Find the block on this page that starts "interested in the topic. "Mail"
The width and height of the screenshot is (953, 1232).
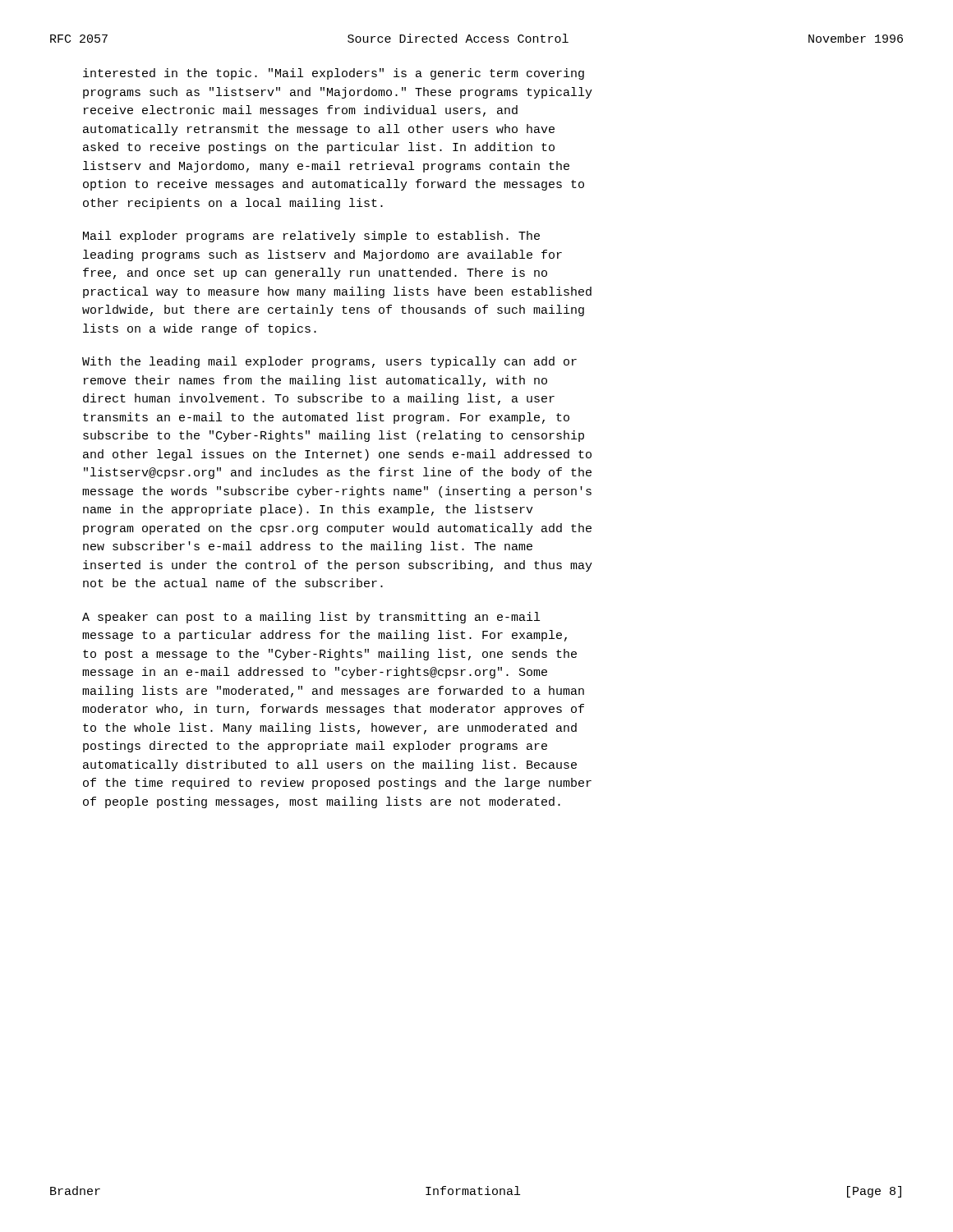[x=337, y=139]
